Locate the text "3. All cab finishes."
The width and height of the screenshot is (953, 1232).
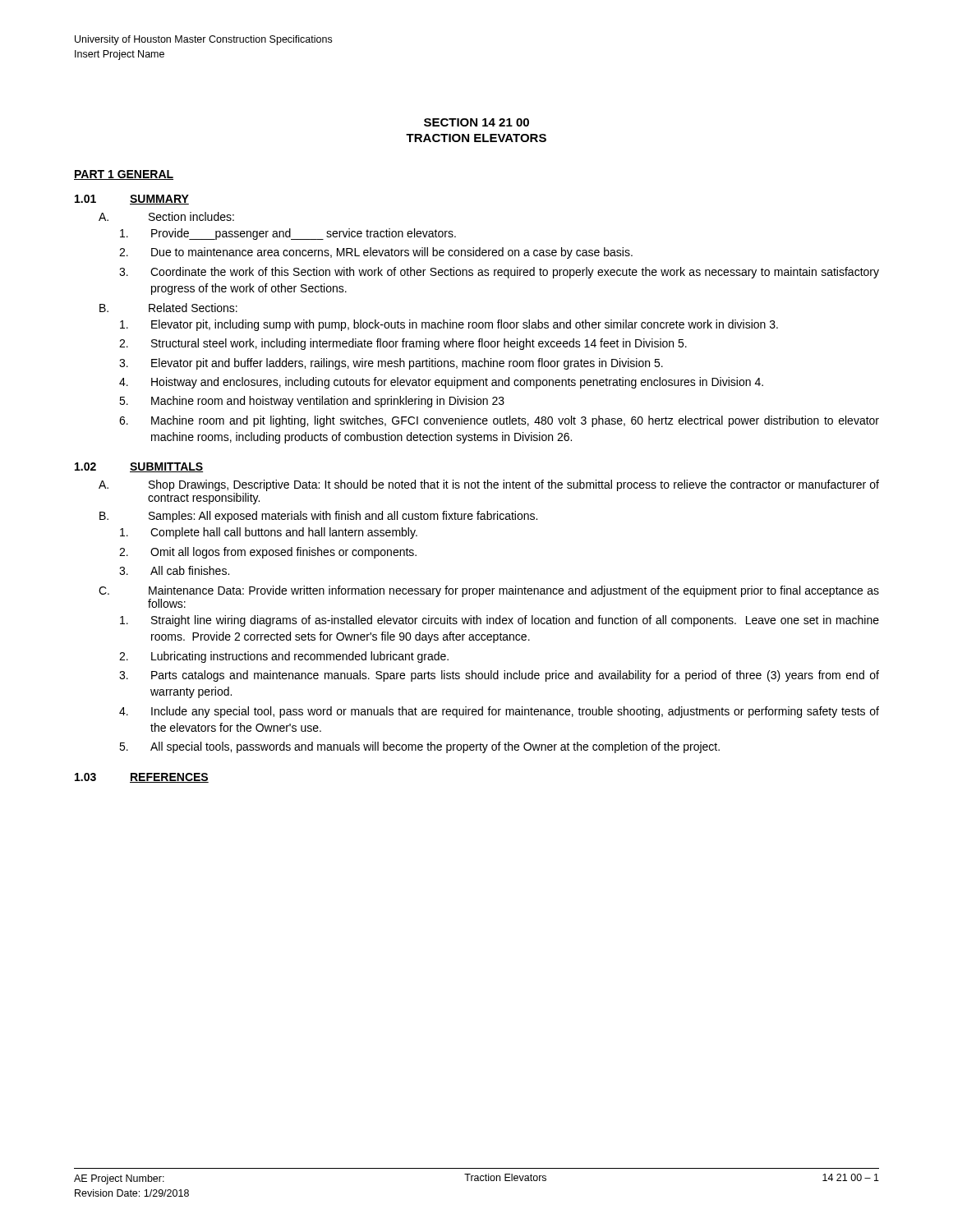click(x=174, y=570)
